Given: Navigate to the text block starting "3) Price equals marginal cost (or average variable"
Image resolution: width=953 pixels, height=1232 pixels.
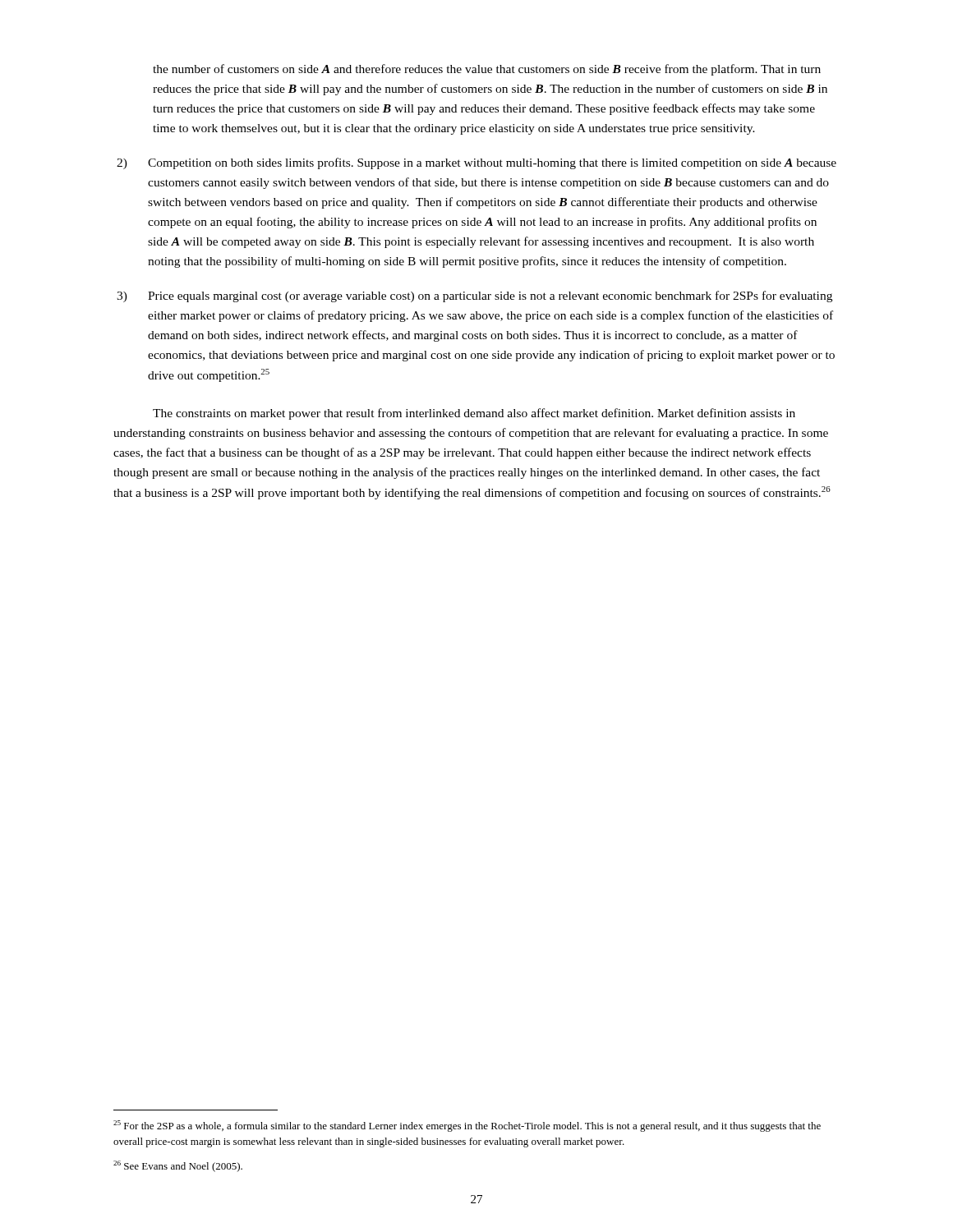Looking at the screenshot, I should click(476, 336).
